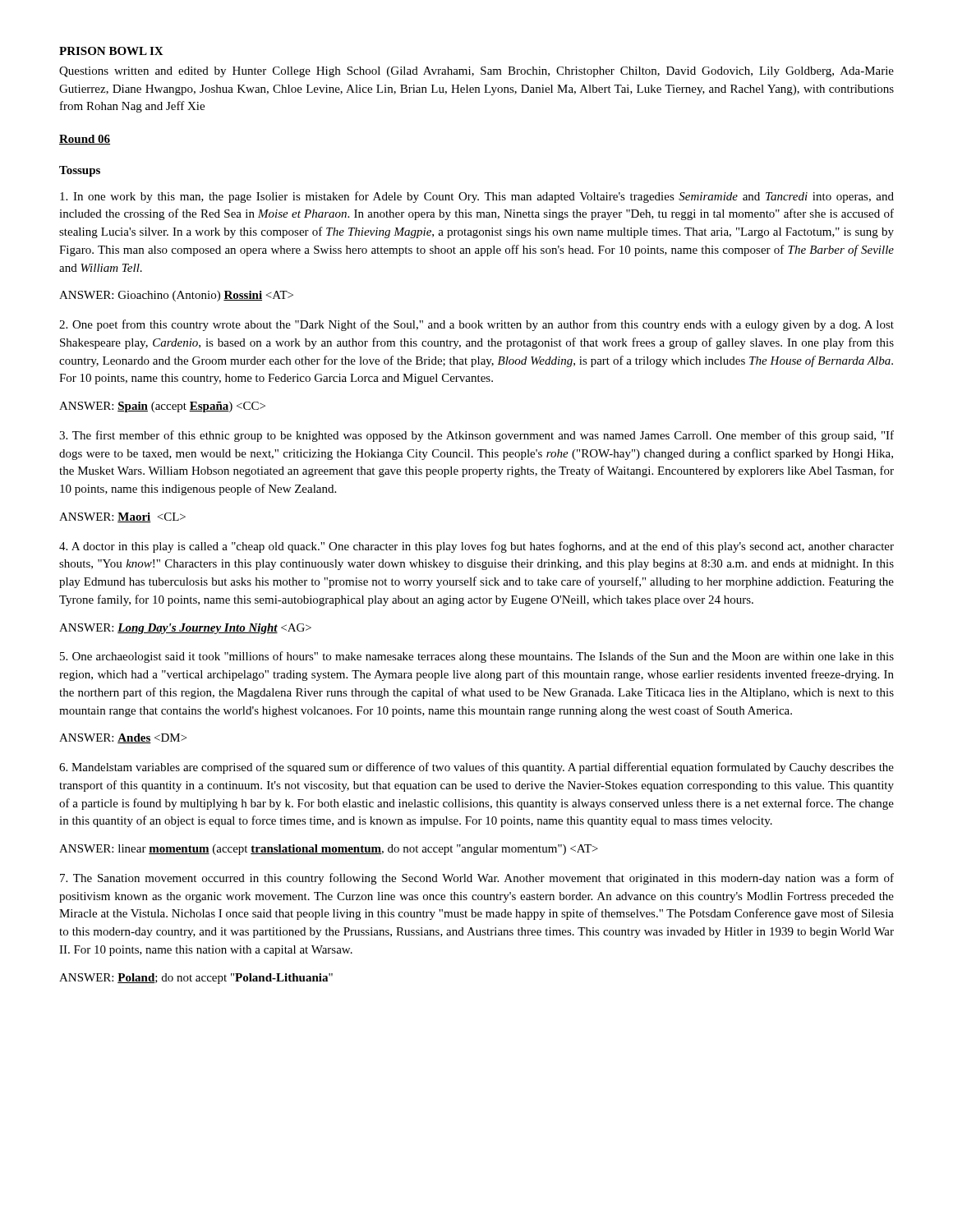Select the element starting "ANSWER: Spain (accept España)"
Image resolution: width=953 pixels, height=1232 pixels.
(163, 406)
